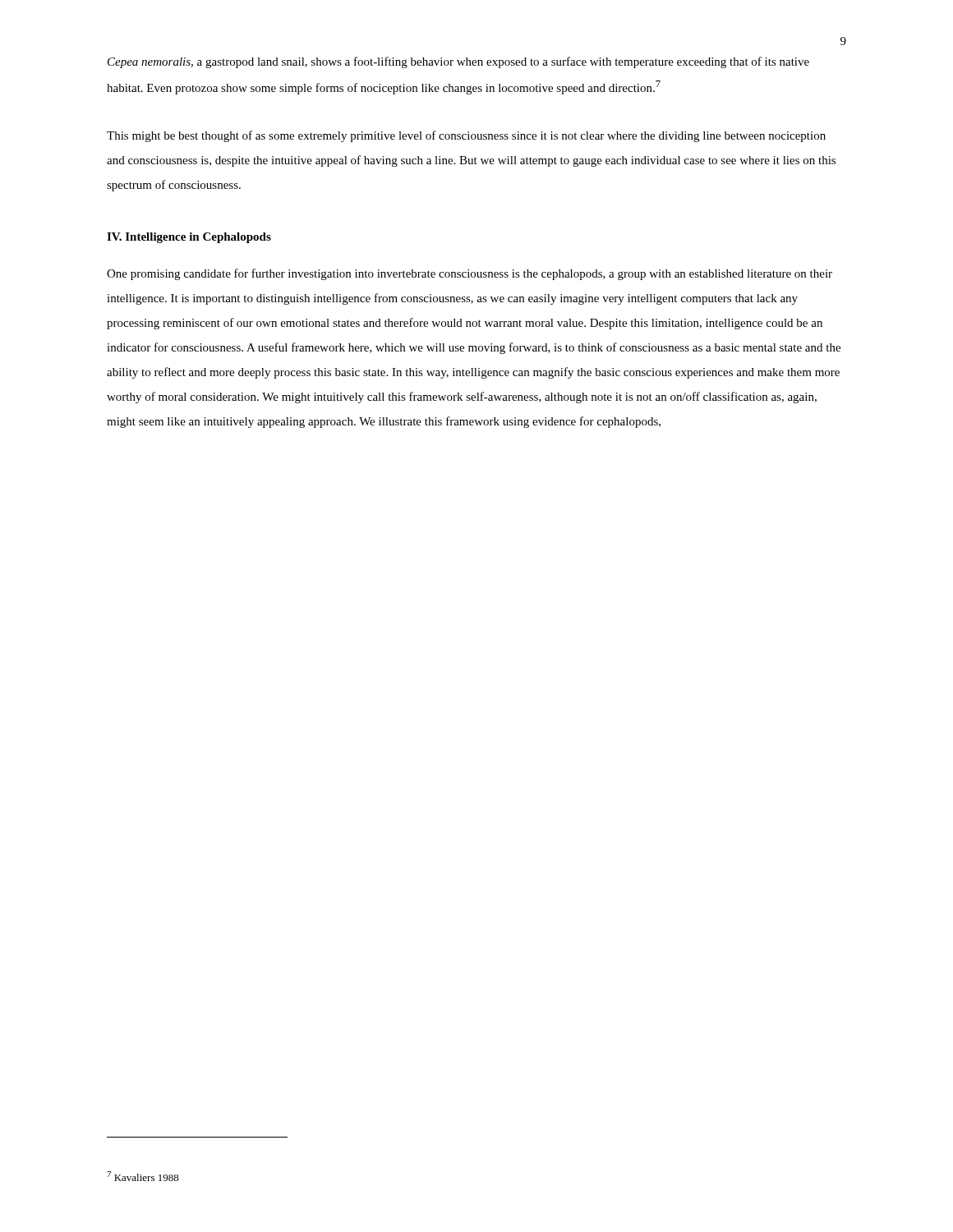Point to the text block starting "IV. Intelligence in Cephalopods"
This screenshot has width=953, height=1232.
[189, 237]
